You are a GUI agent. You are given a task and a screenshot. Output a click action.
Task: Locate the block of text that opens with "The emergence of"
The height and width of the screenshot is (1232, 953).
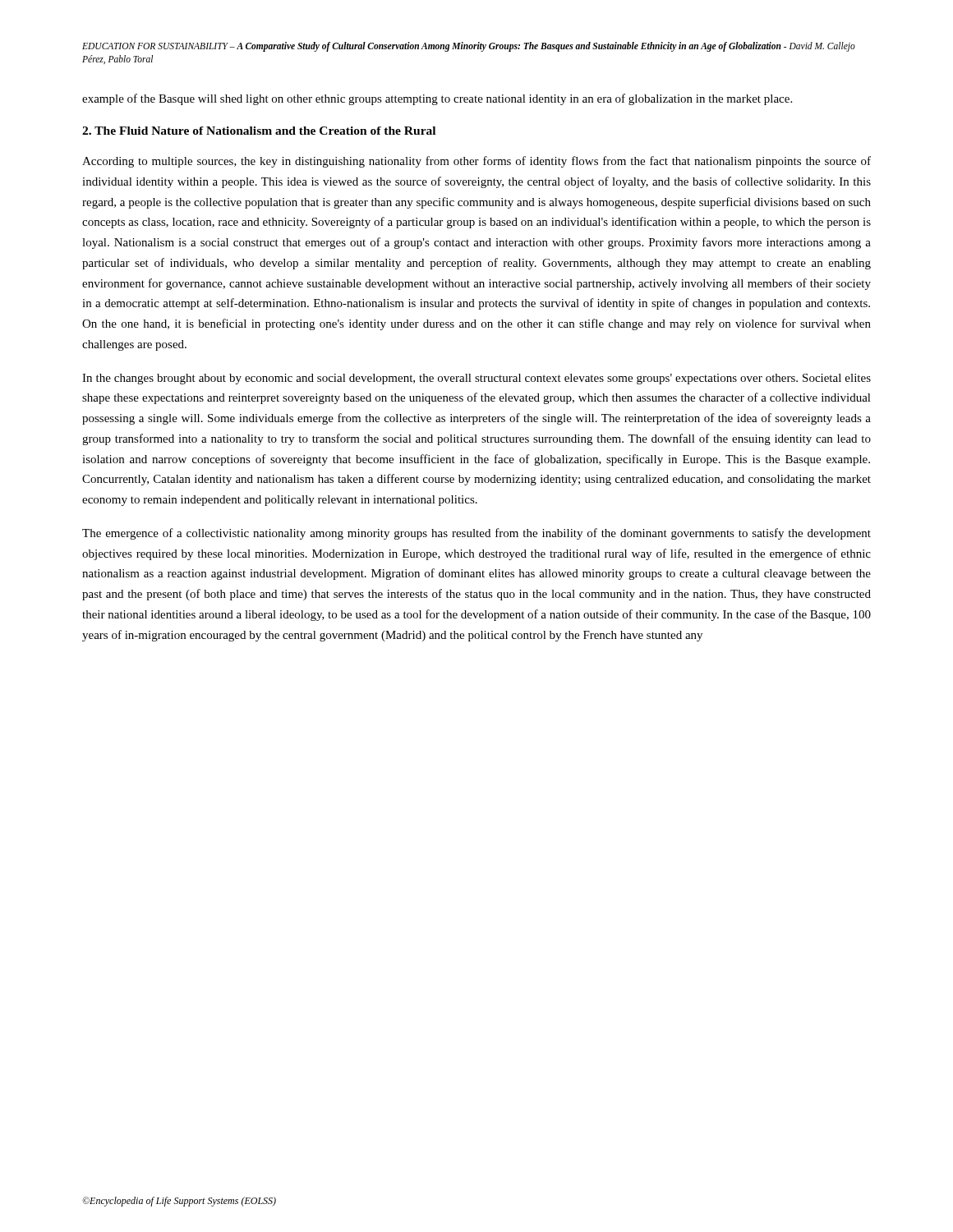476,584
